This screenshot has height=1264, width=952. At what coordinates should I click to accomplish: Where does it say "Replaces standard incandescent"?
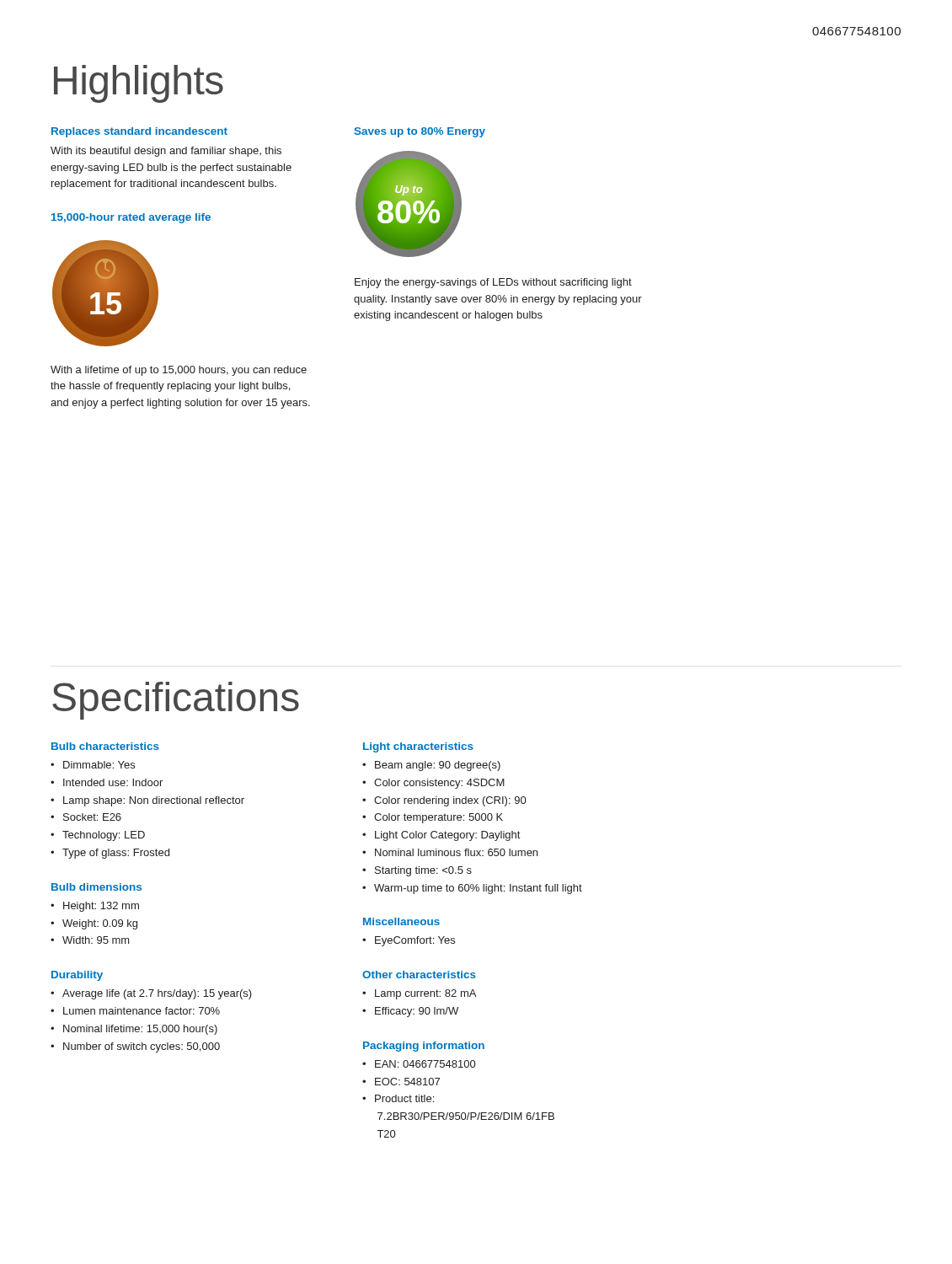coord(139,131)
